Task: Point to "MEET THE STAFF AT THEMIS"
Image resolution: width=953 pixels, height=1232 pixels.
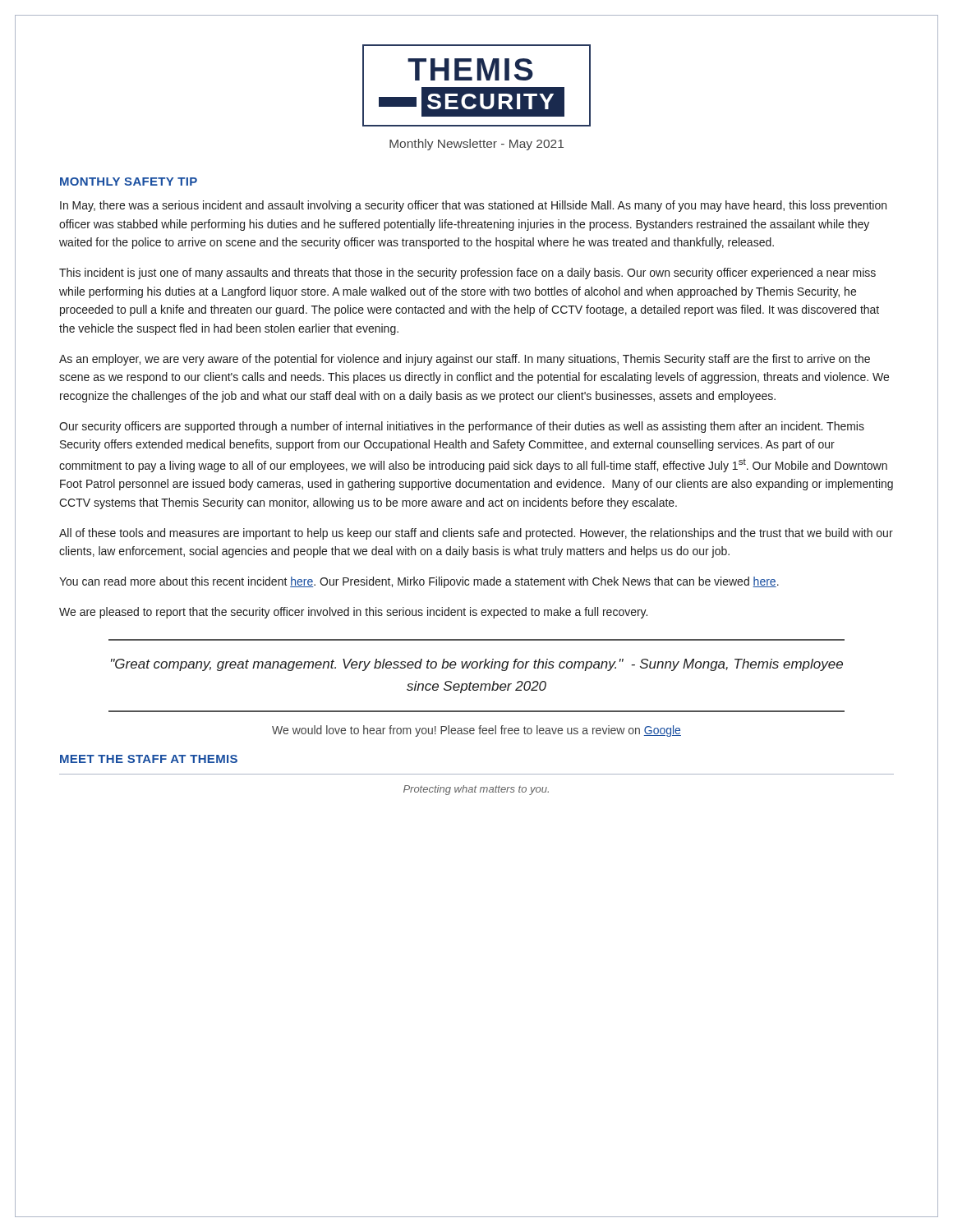Action: point(149,759)
